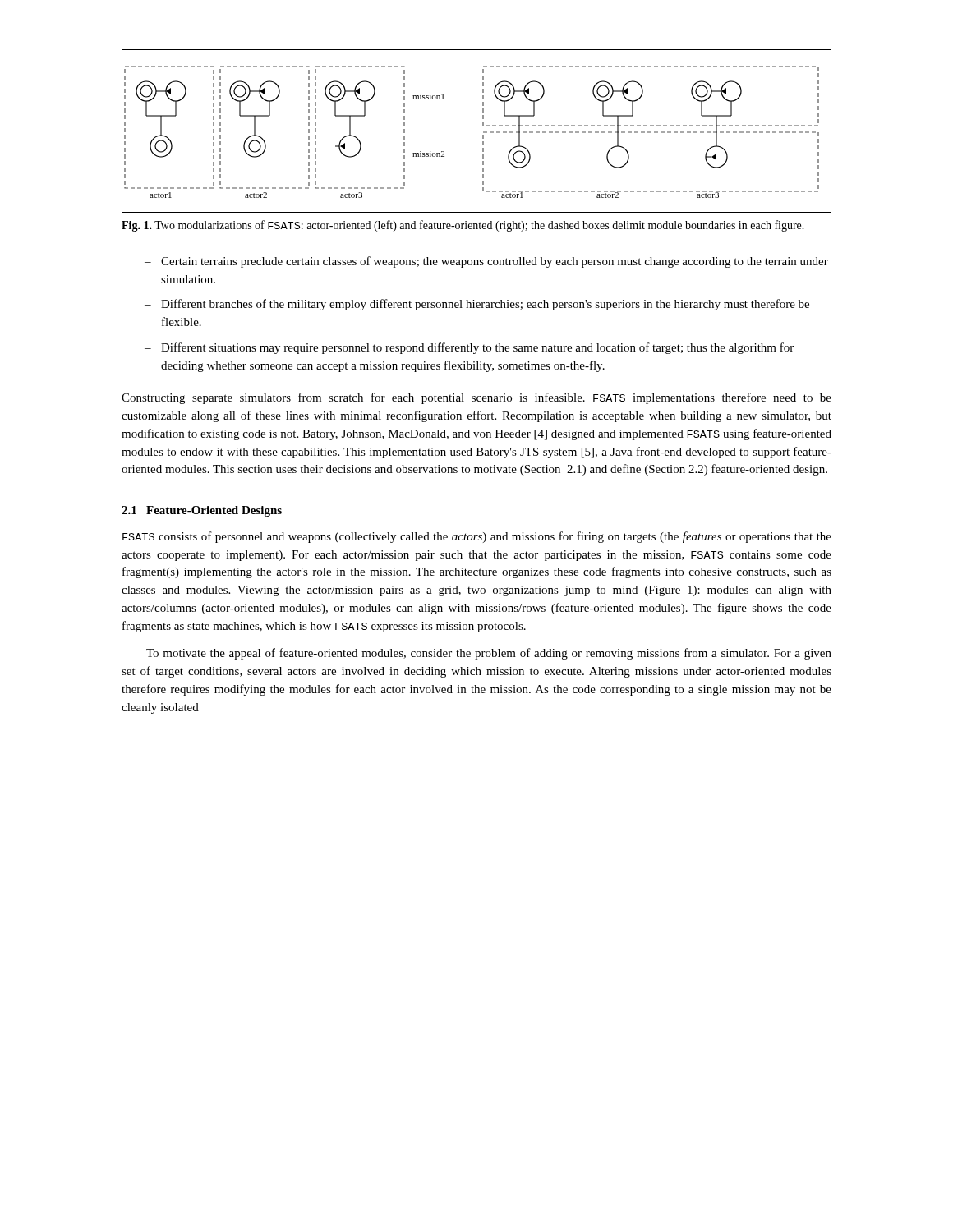Click on the list item containing "– Different branches of the military employ different"
Image resolution: width=953 pixels, height=1232 pixels.
(488, 314)
